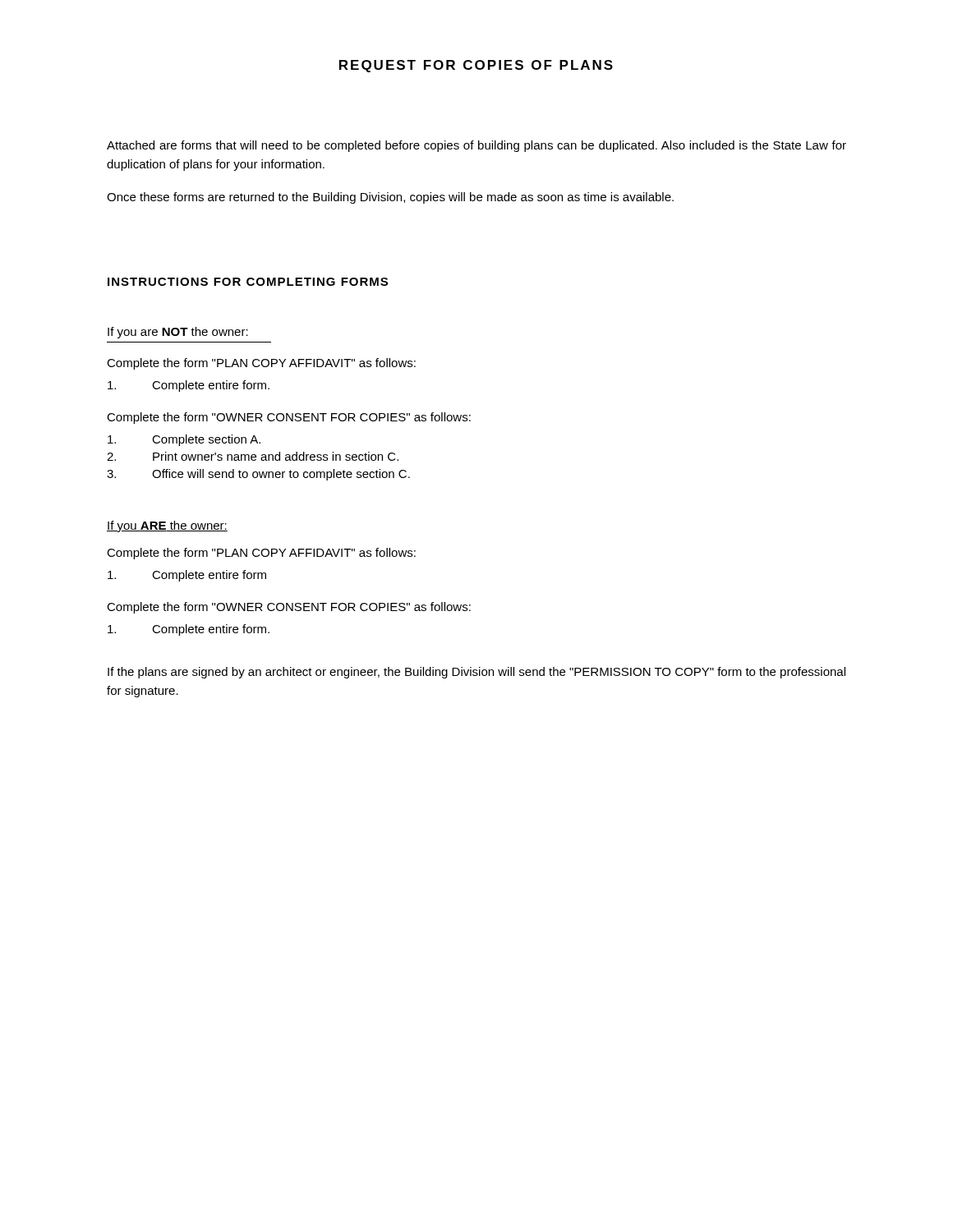Viewport: 953px width, 1232px height.
Task: Where is the passage that starts "Once these forms are returned to"?
Action: click(391, 197)
